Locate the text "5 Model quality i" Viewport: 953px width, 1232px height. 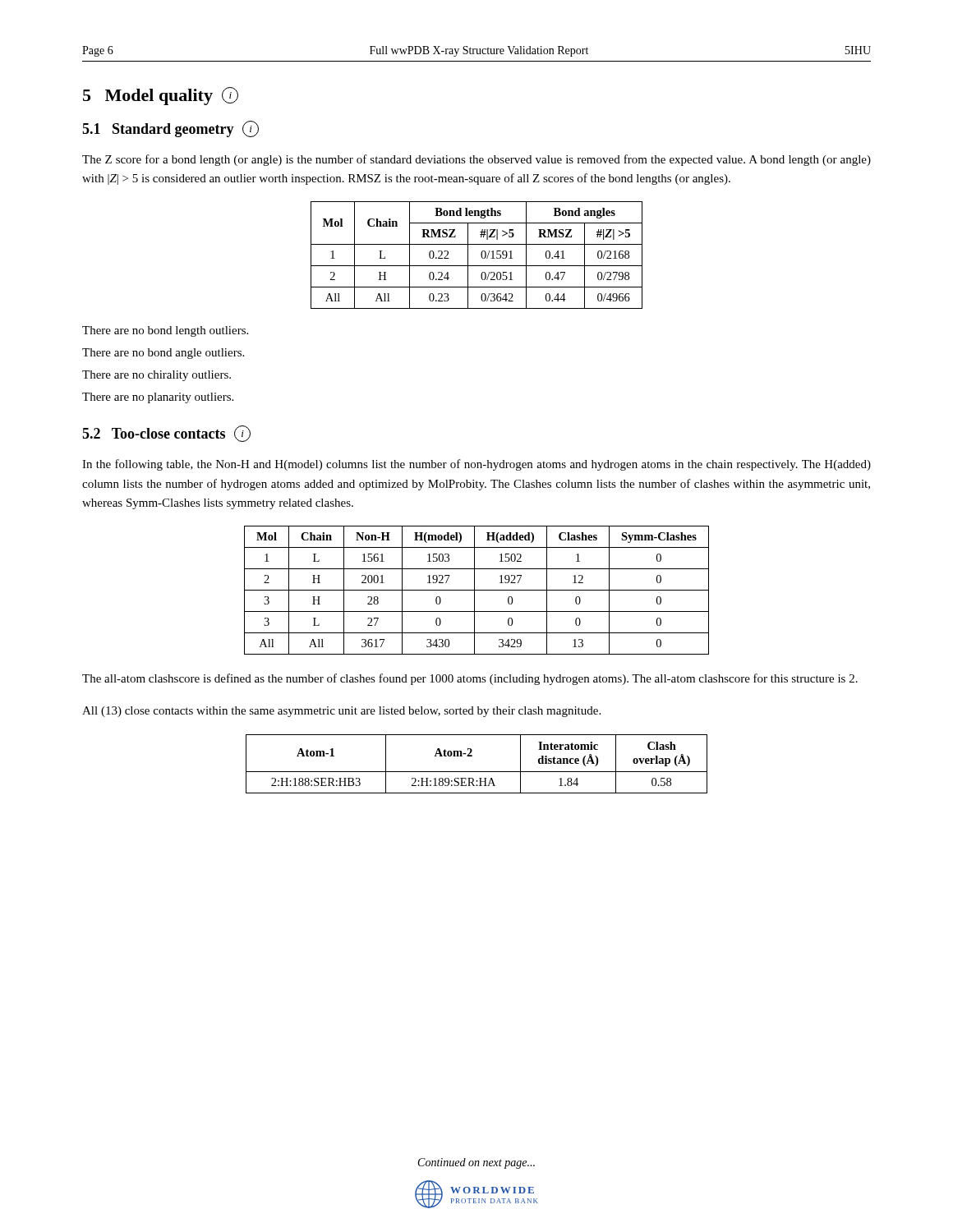tap(161, 96)
